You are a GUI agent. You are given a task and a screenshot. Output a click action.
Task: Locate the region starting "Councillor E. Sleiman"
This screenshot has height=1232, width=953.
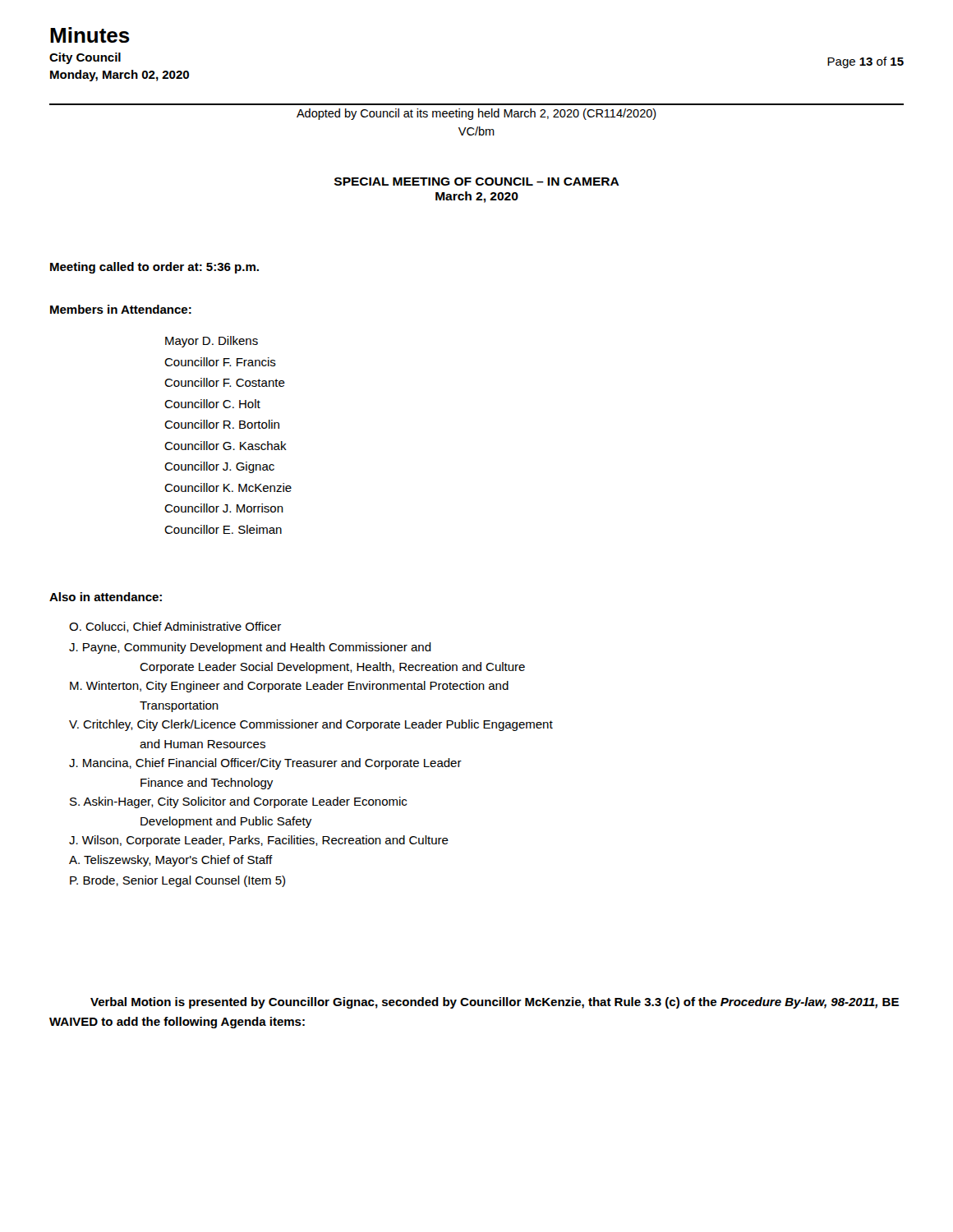pyautogui.click(x=223, y=529)
